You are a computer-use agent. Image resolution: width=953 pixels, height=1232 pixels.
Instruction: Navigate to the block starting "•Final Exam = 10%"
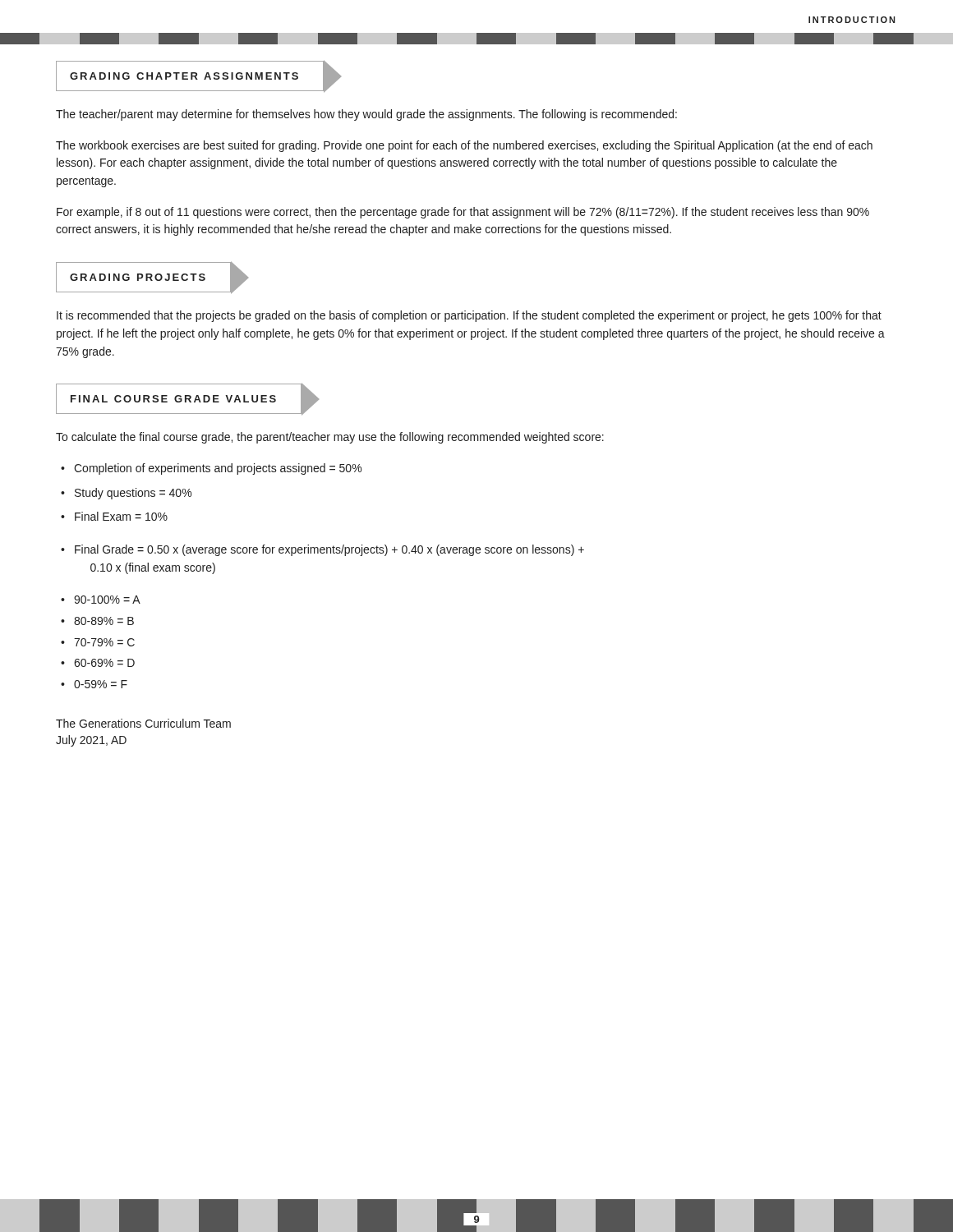(114, 518)
